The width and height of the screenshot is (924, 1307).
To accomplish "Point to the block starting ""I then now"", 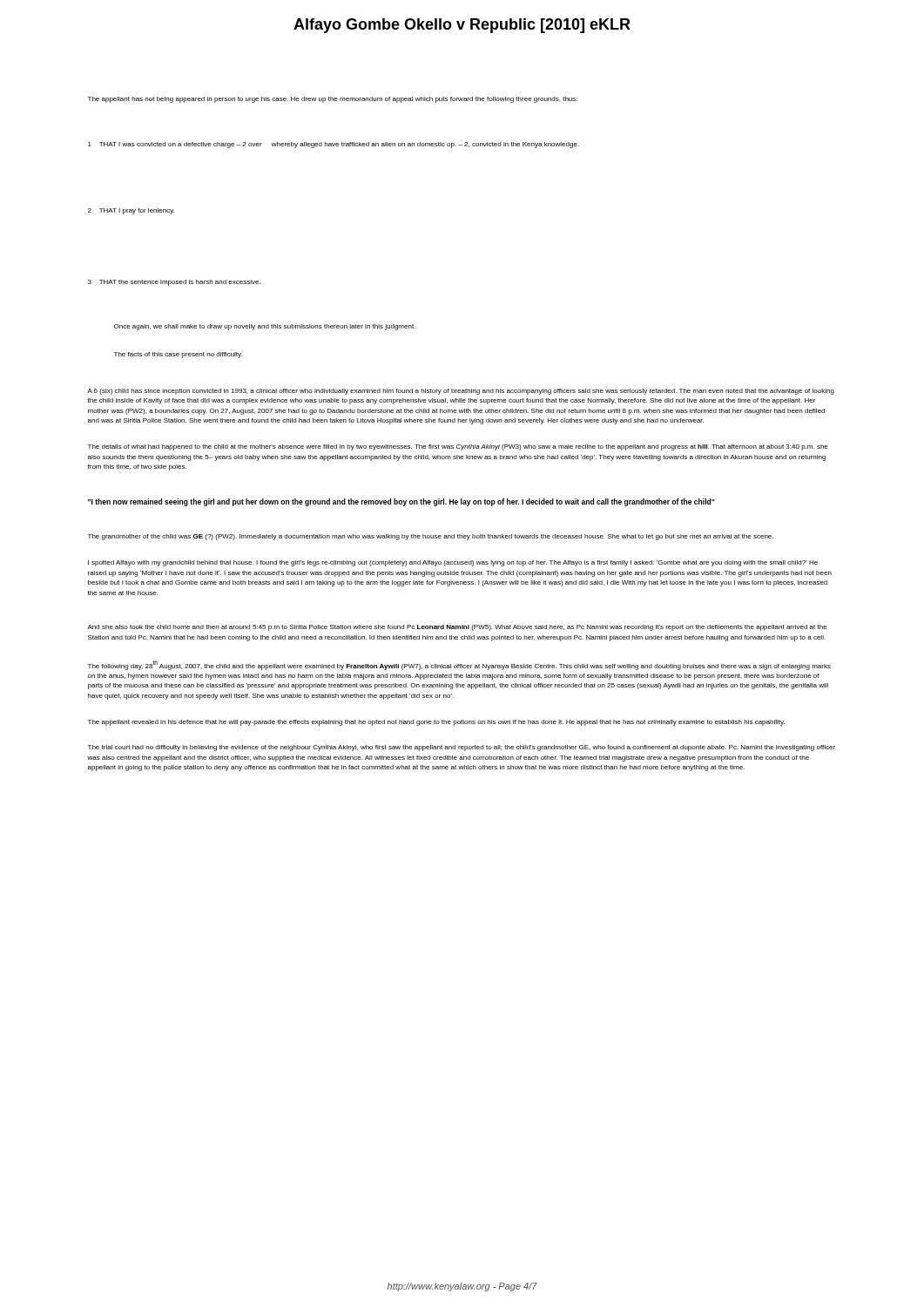I will [401, 502].
